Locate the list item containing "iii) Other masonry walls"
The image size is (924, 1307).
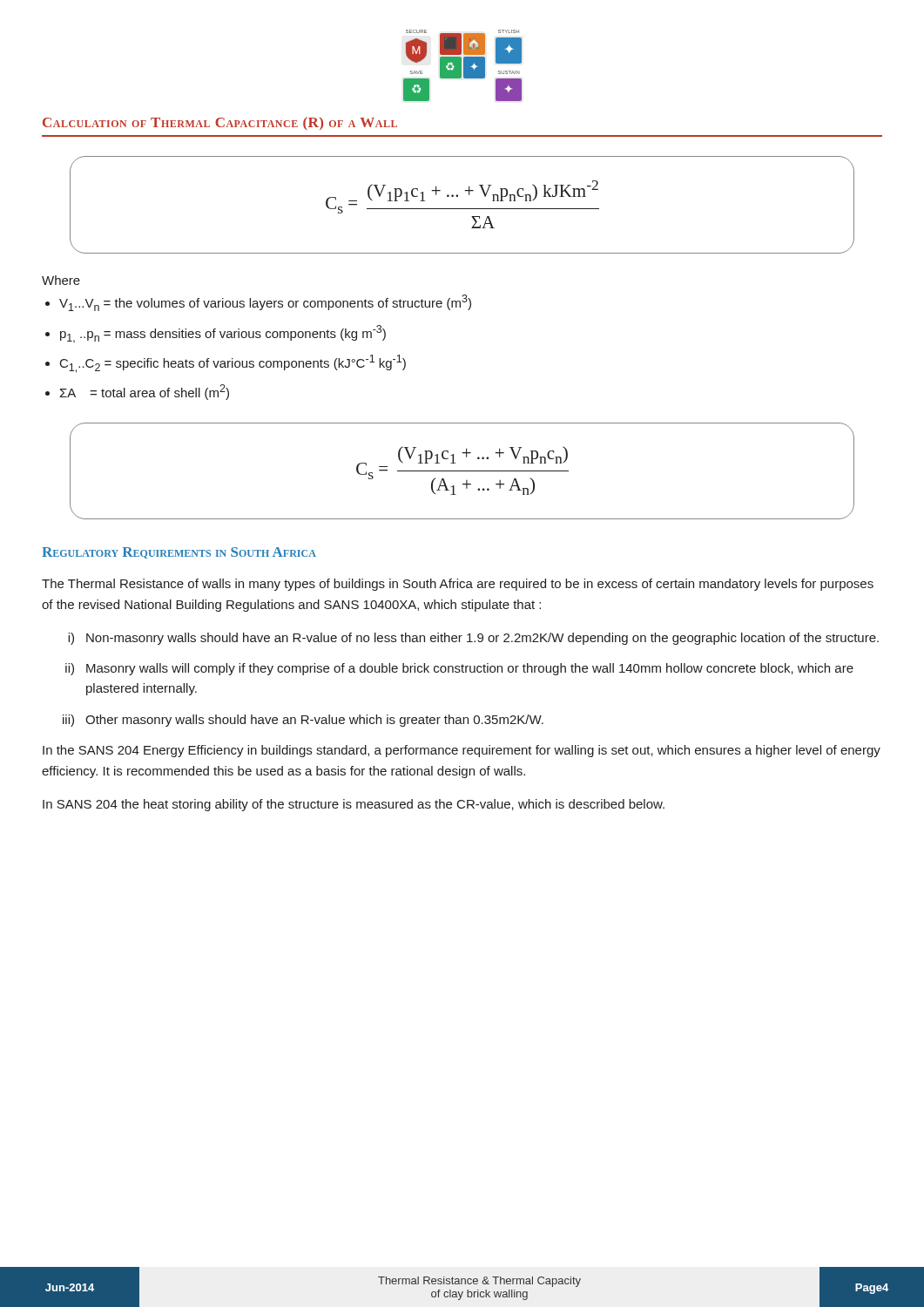coord(462,719)
